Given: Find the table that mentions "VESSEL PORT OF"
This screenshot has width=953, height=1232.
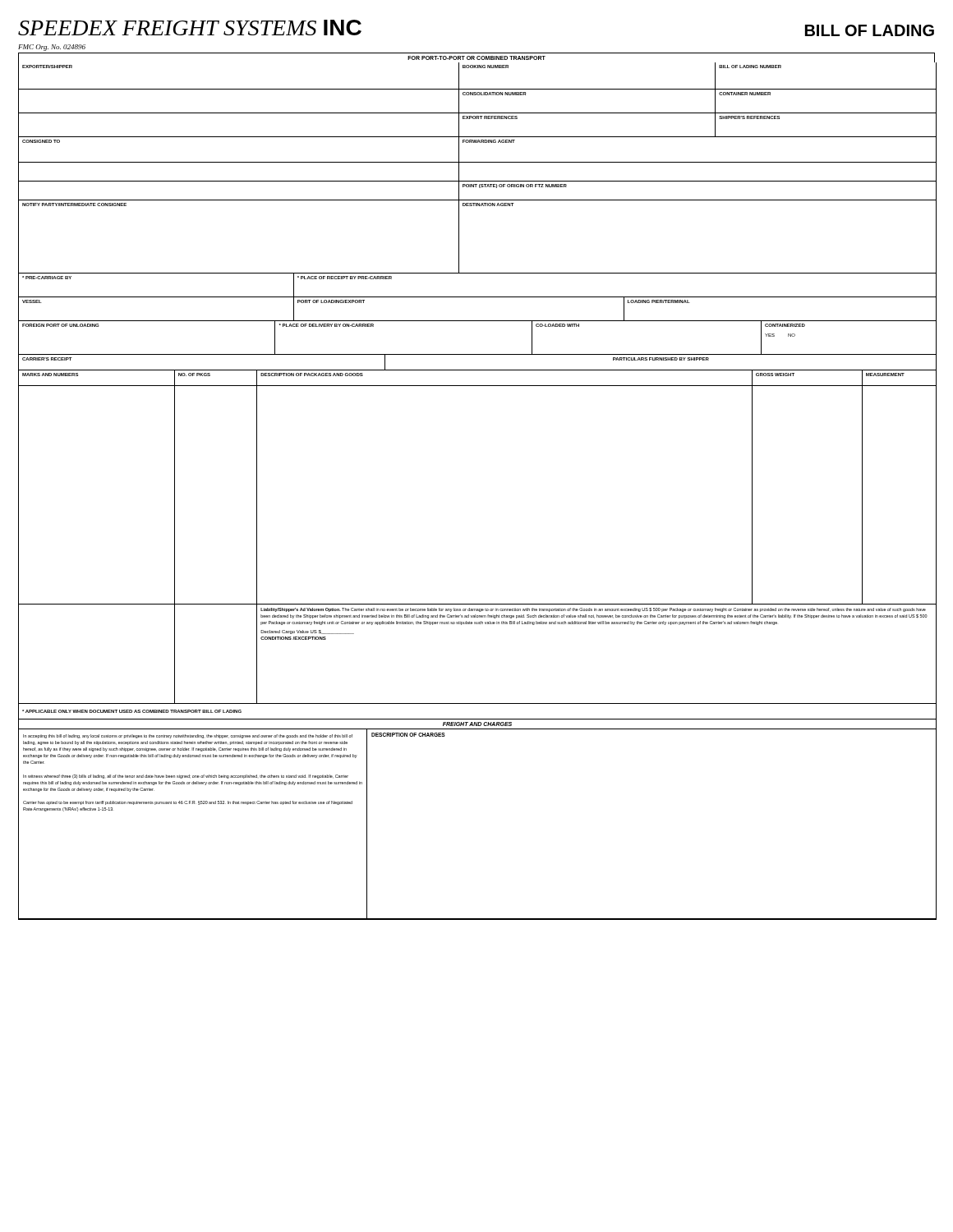Looking at the screenshot, I should [x=477, y=309].
